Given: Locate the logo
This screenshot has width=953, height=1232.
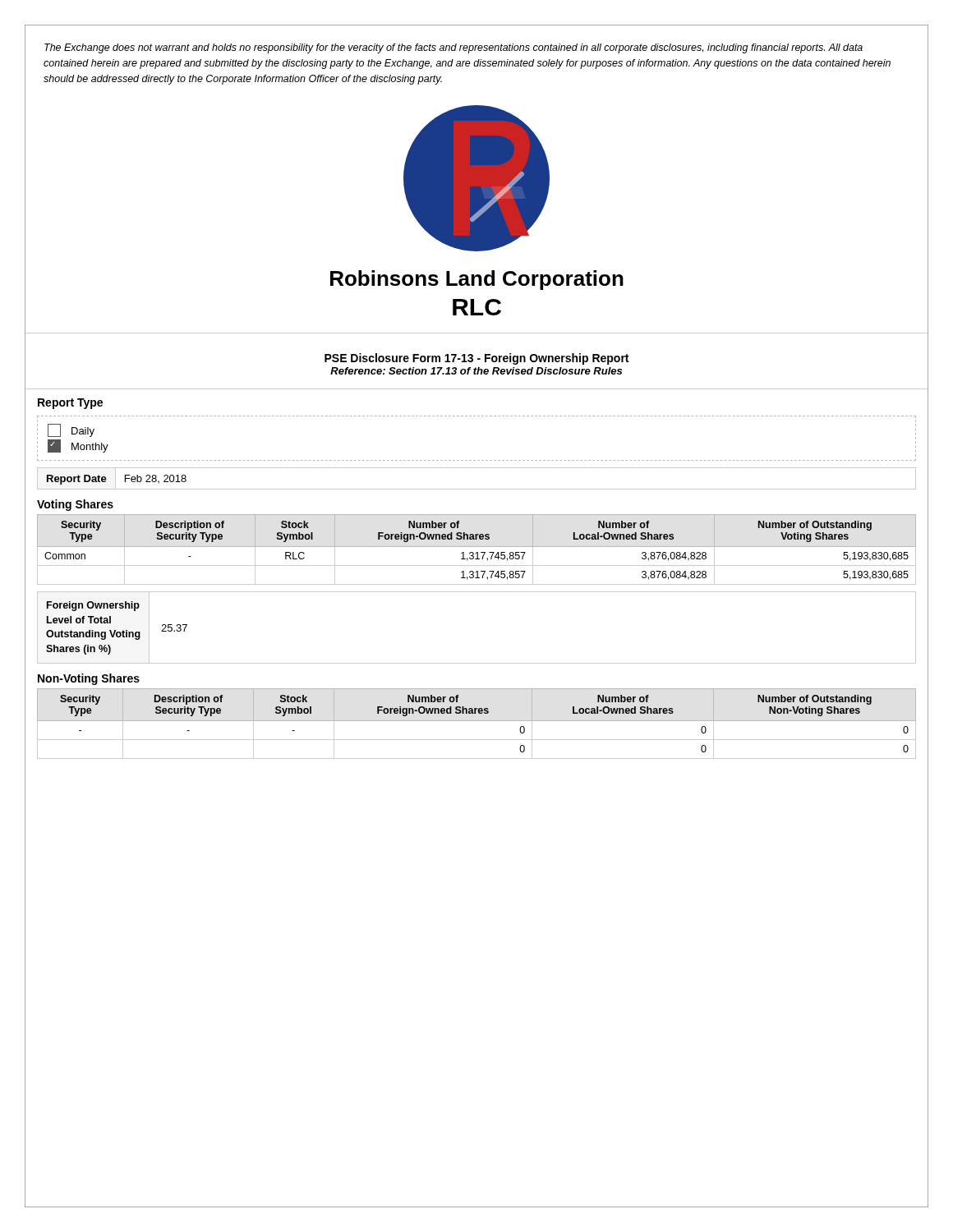Looking at the screenshot, I should pos(476,177).
